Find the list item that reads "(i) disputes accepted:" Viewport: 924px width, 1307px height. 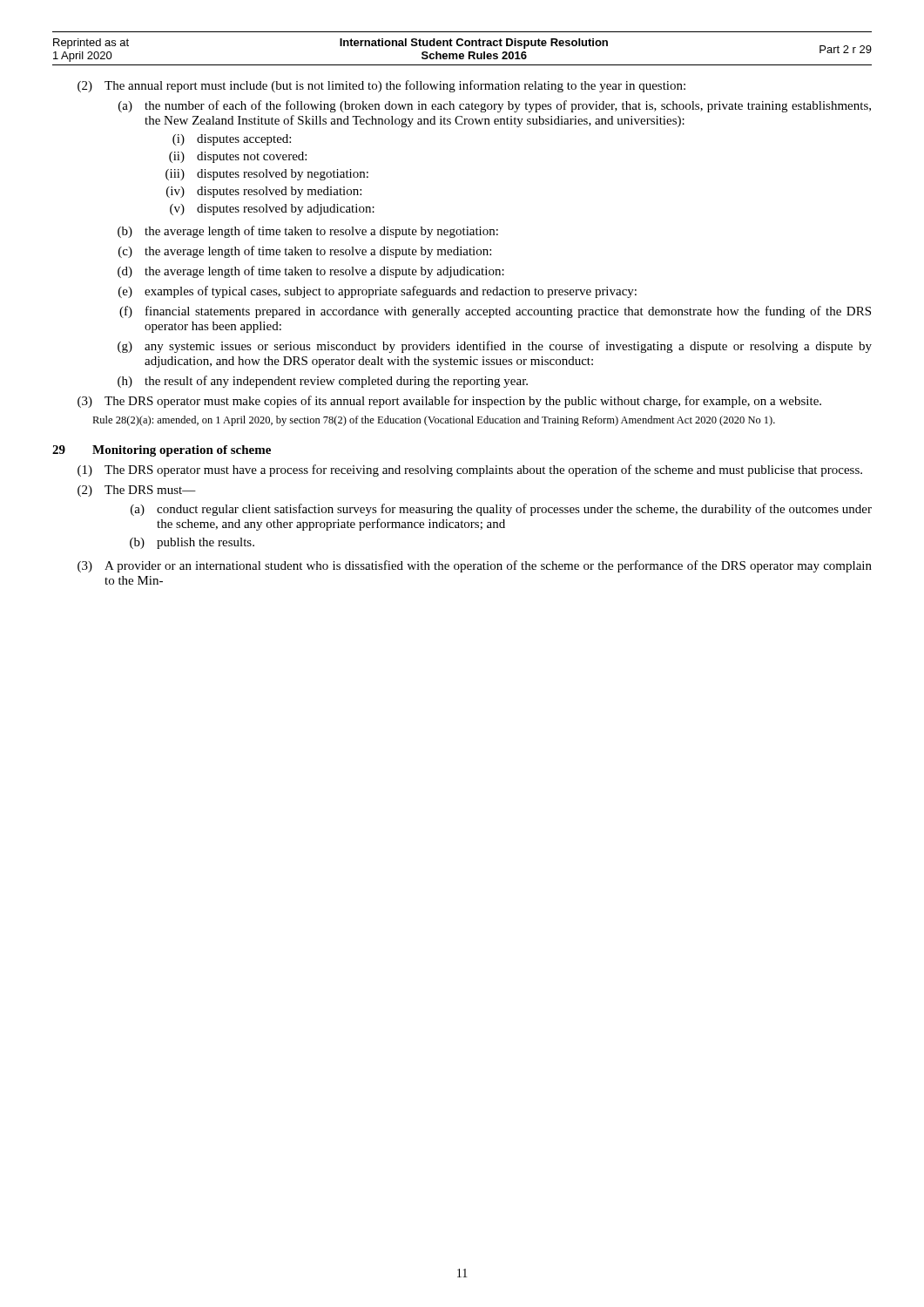[x=232, y=140]
